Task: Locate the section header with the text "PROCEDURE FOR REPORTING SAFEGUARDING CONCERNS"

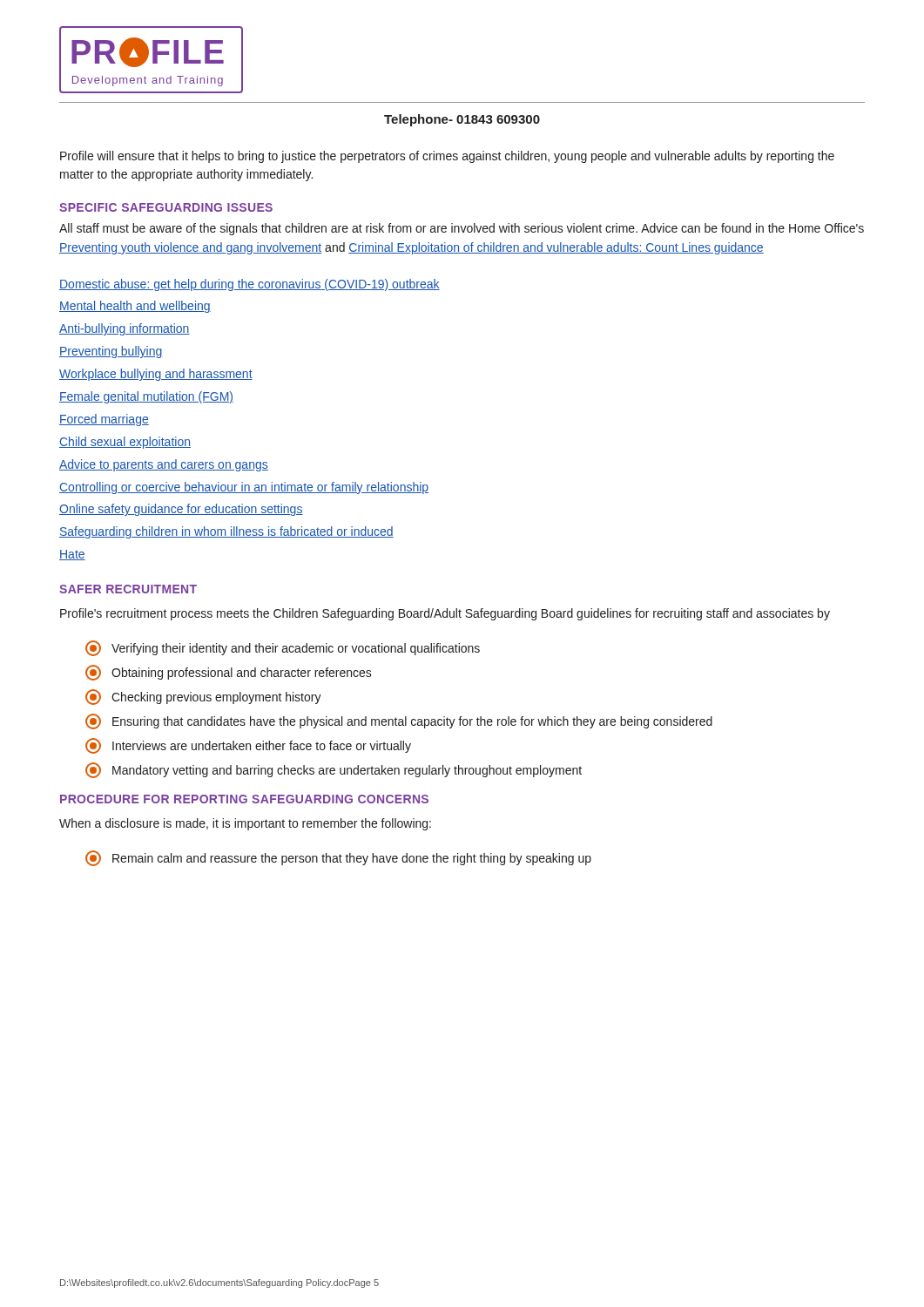Action: click(244, 799)
